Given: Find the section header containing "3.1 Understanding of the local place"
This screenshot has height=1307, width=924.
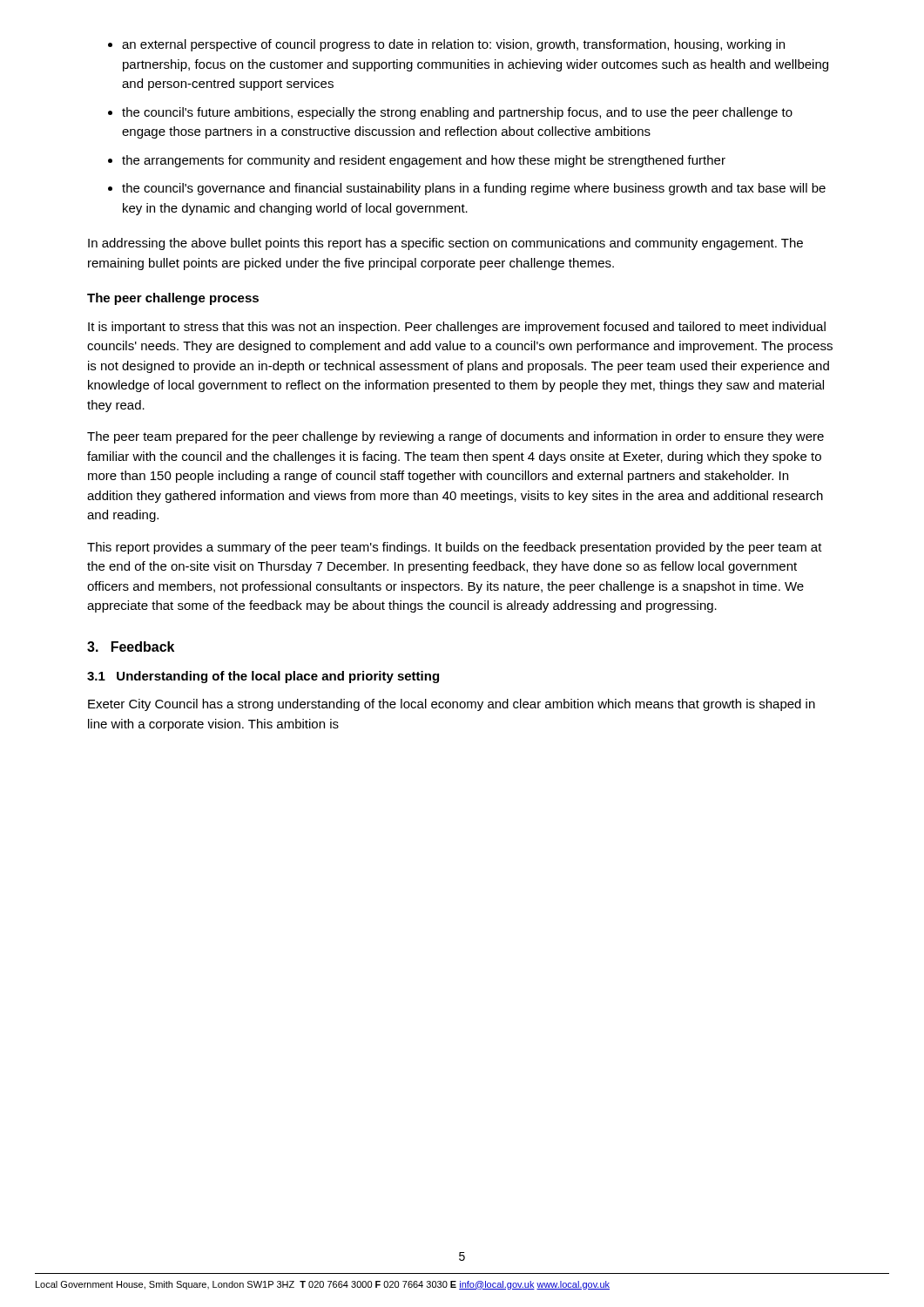Looking at the screenshot, I should 263,675.
